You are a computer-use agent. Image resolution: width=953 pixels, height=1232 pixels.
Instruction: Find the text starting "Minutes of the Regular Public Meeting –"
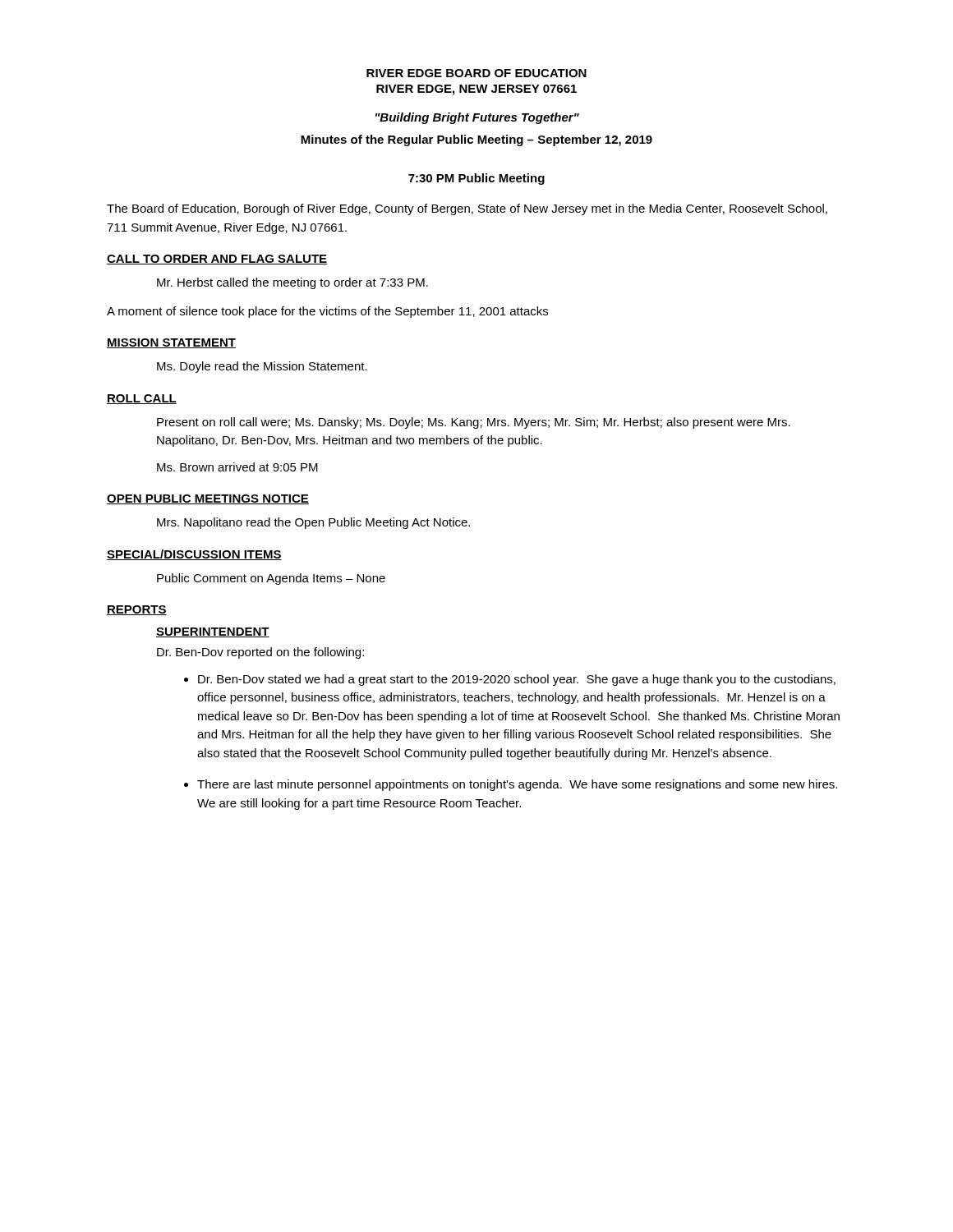point(476,139)
